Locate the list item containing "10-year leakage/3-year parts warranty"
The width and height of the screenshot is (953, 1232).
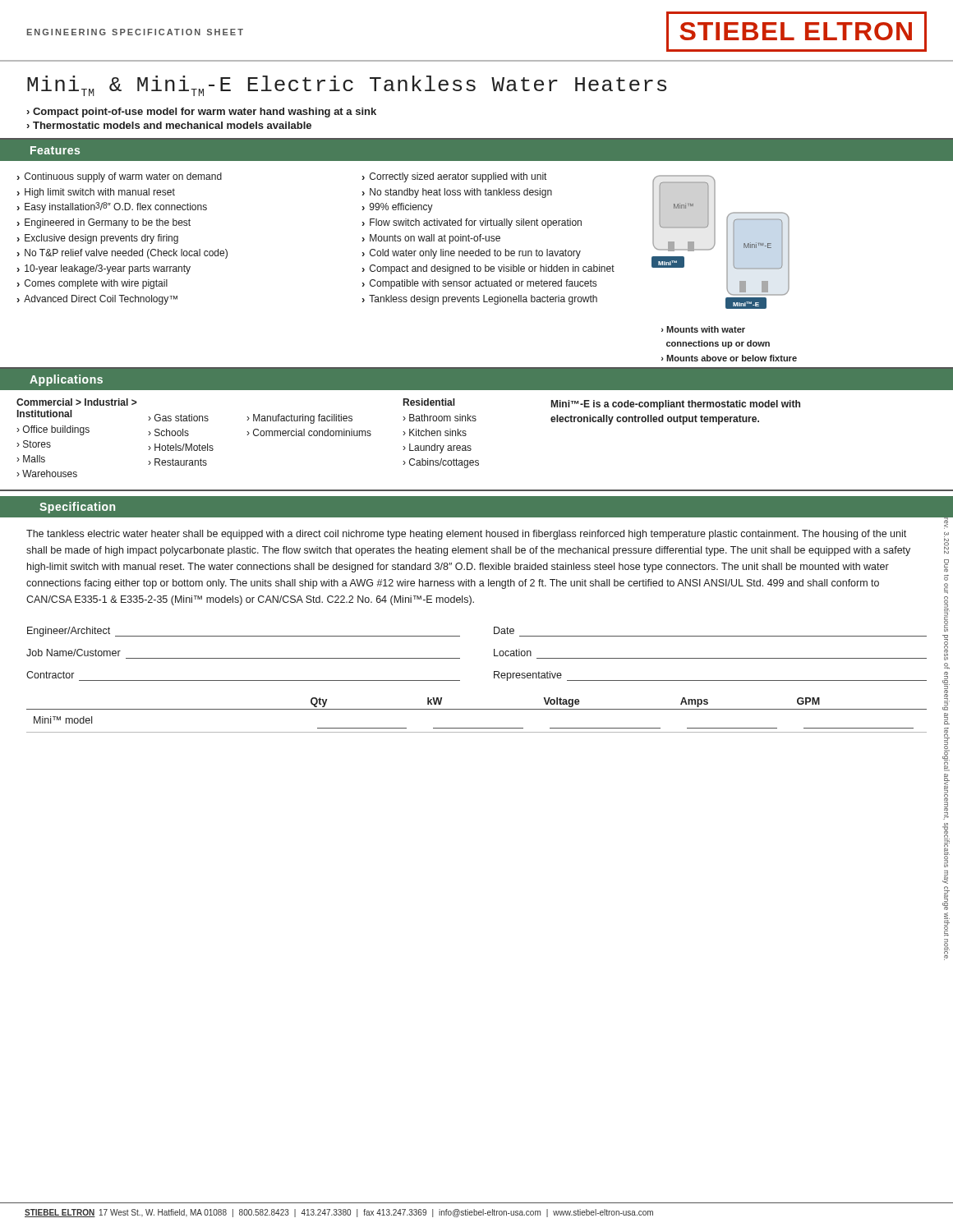pyautogui.click(x=107, y=268)
